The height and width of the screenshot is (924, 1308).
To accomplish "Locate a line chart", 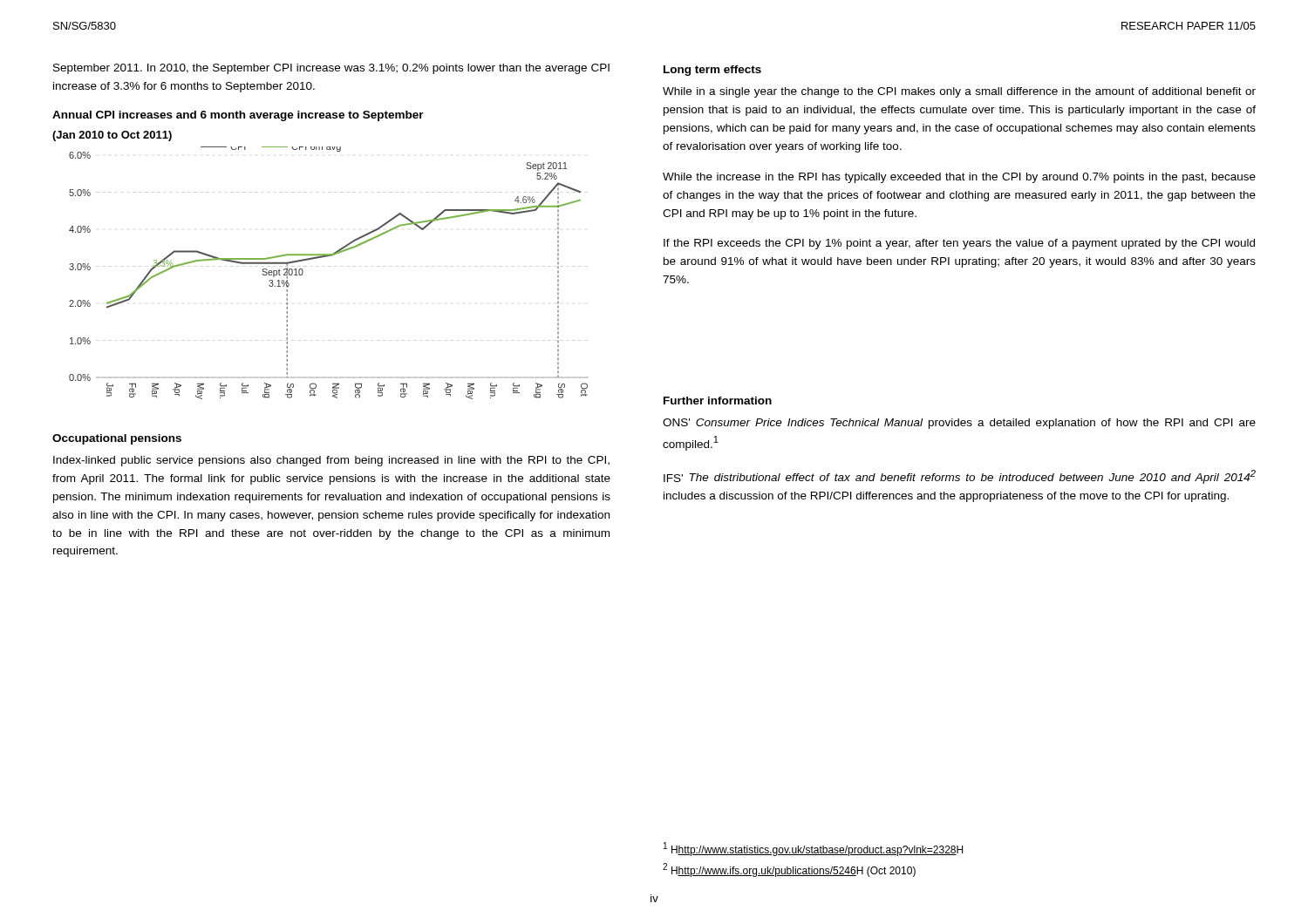I will tap(331, 283).
